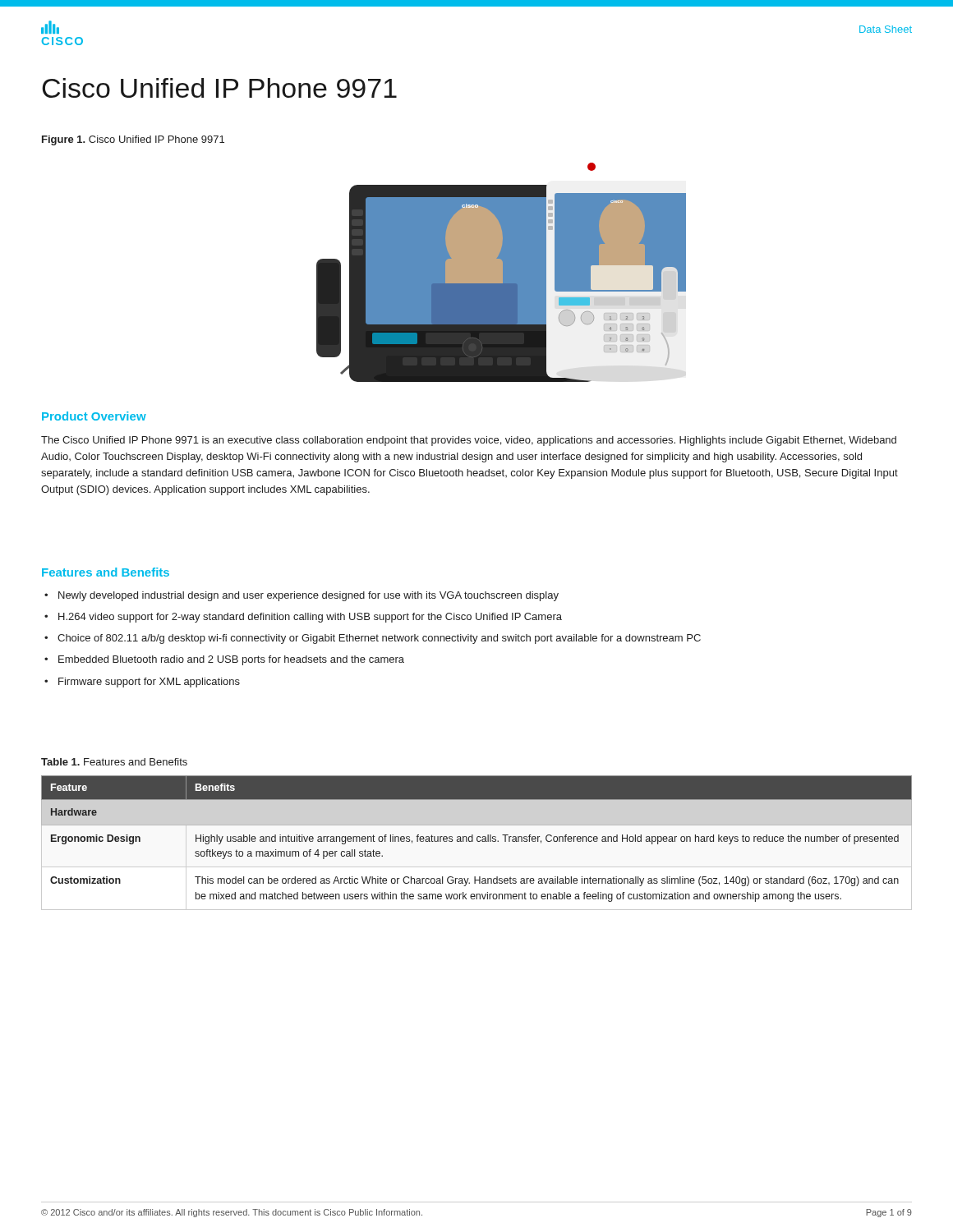Select the photo
This screenshot has width=953, height=1232.
point(476,267)
